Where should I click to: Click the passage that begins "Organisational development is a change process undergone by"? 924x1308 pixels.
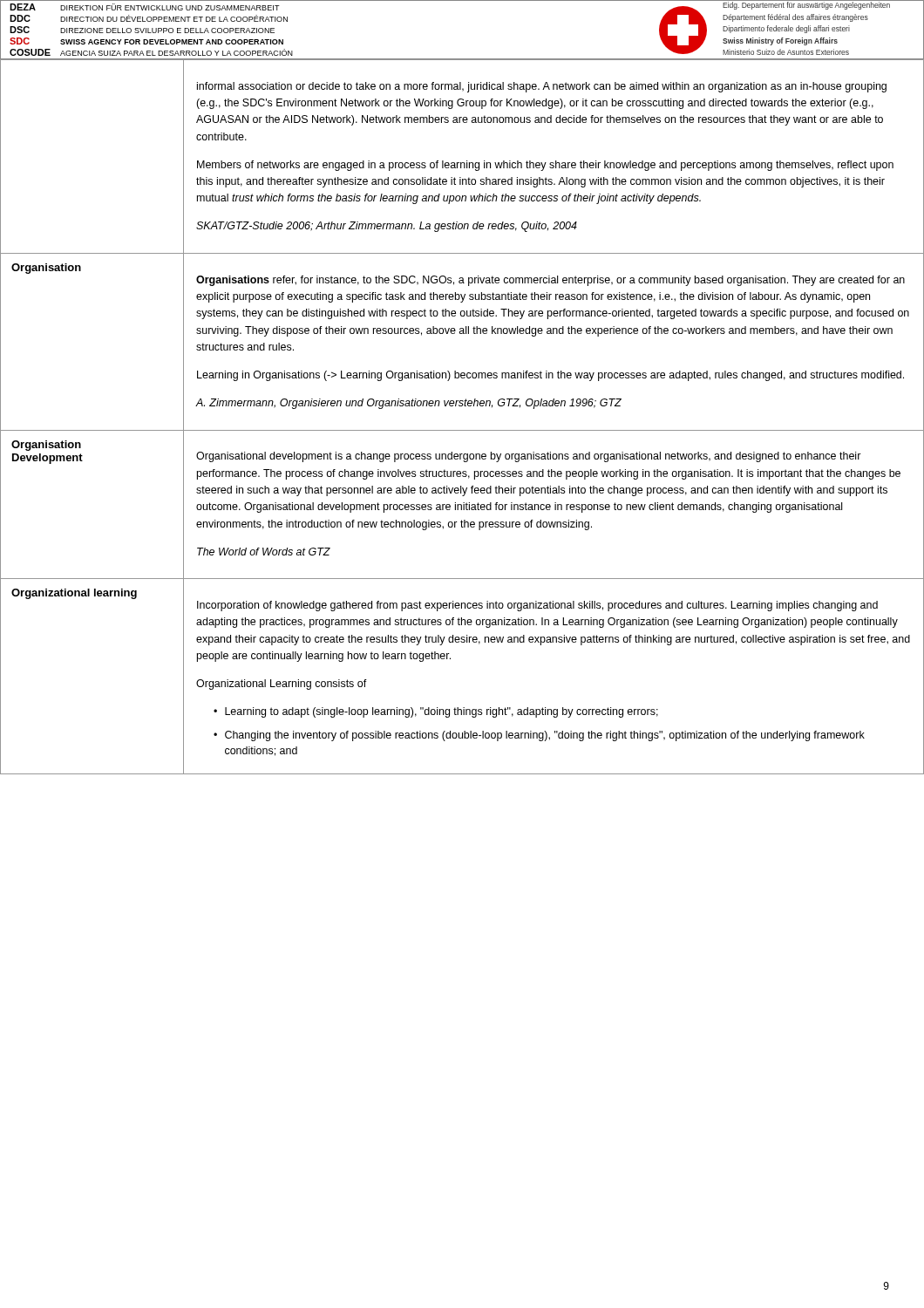[554, 504]
